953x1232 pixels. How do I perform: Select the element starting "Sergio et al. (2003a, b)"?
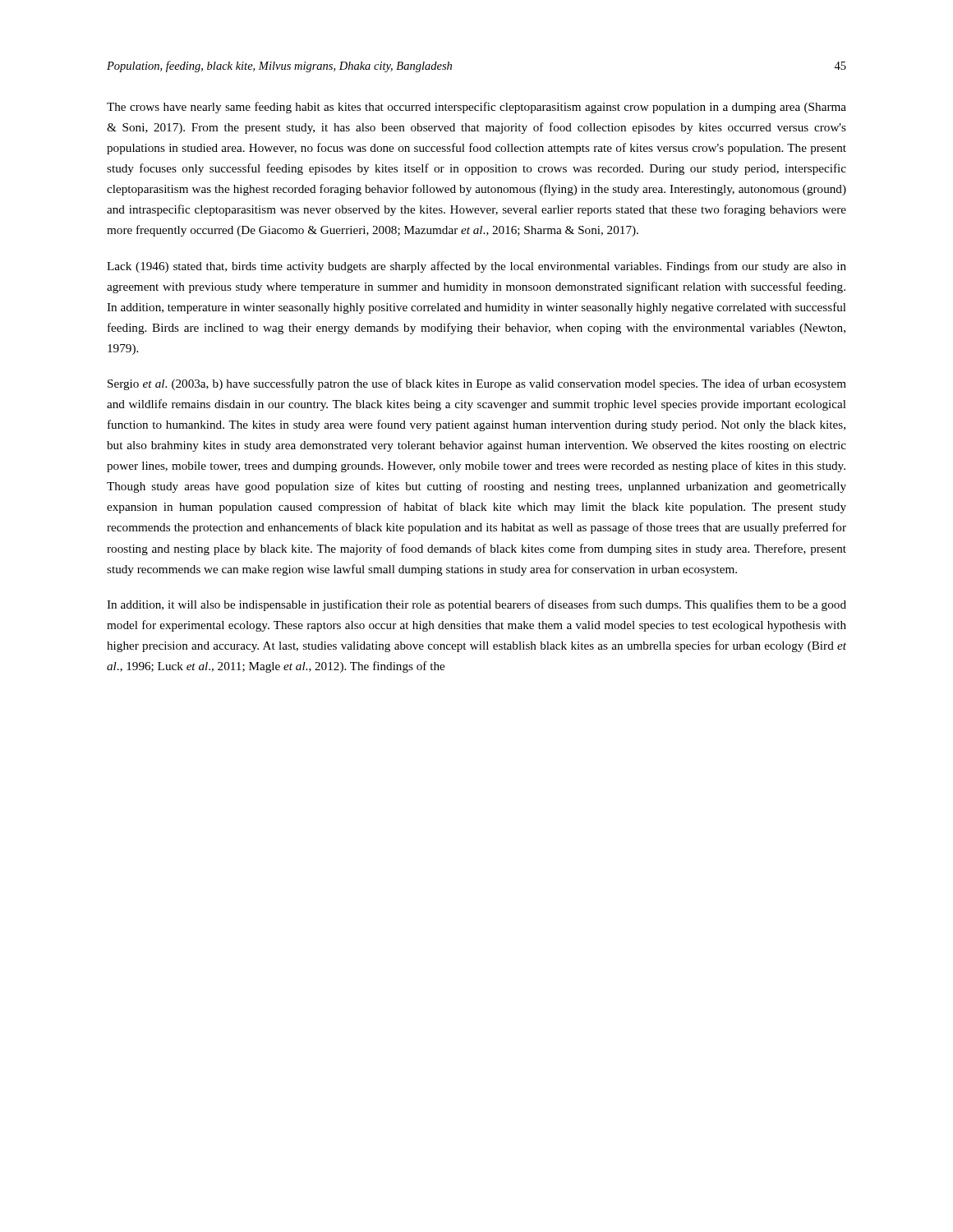[x=476, y=476]
